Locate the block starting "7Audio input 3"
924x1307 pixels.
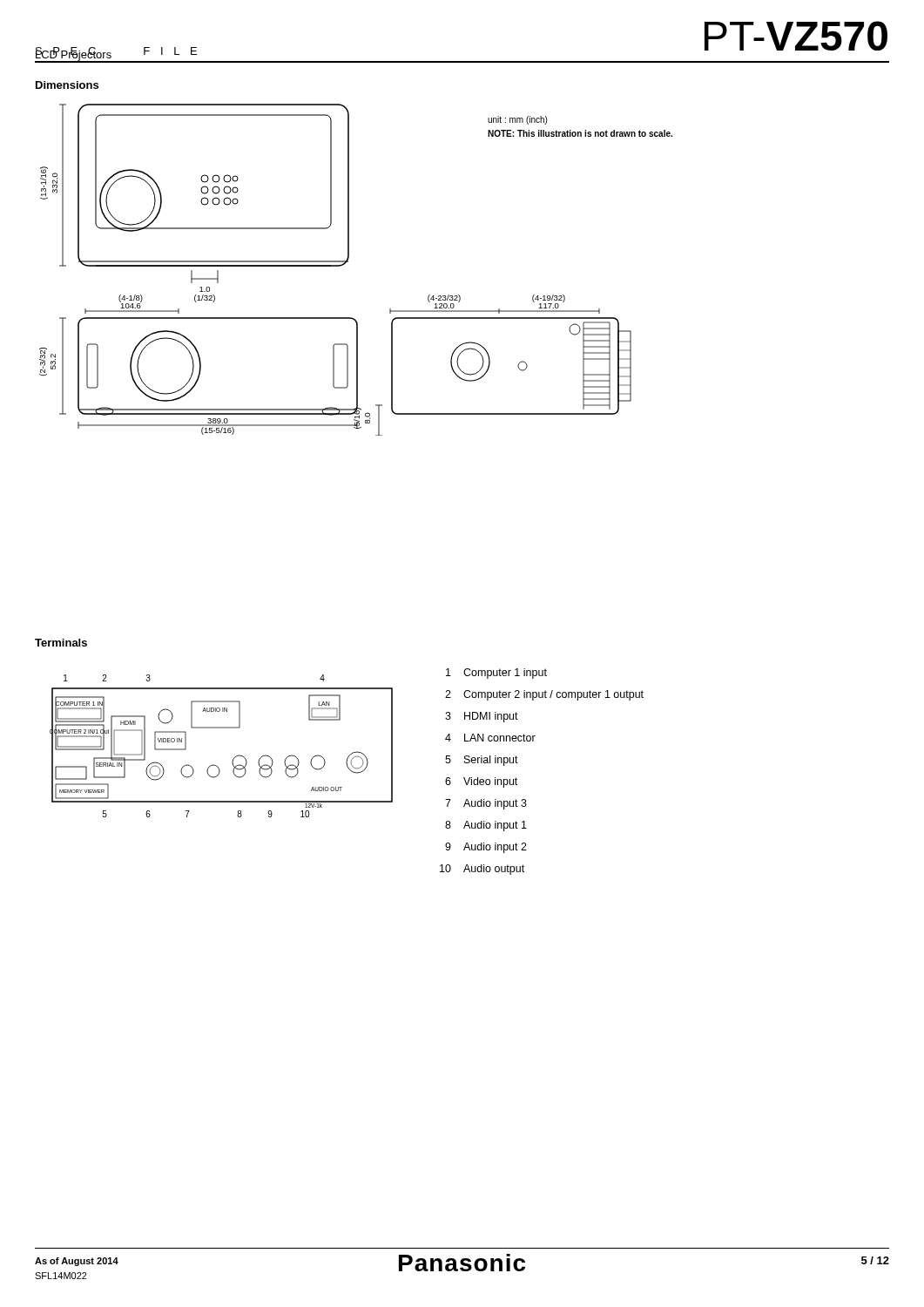[481, 804]
